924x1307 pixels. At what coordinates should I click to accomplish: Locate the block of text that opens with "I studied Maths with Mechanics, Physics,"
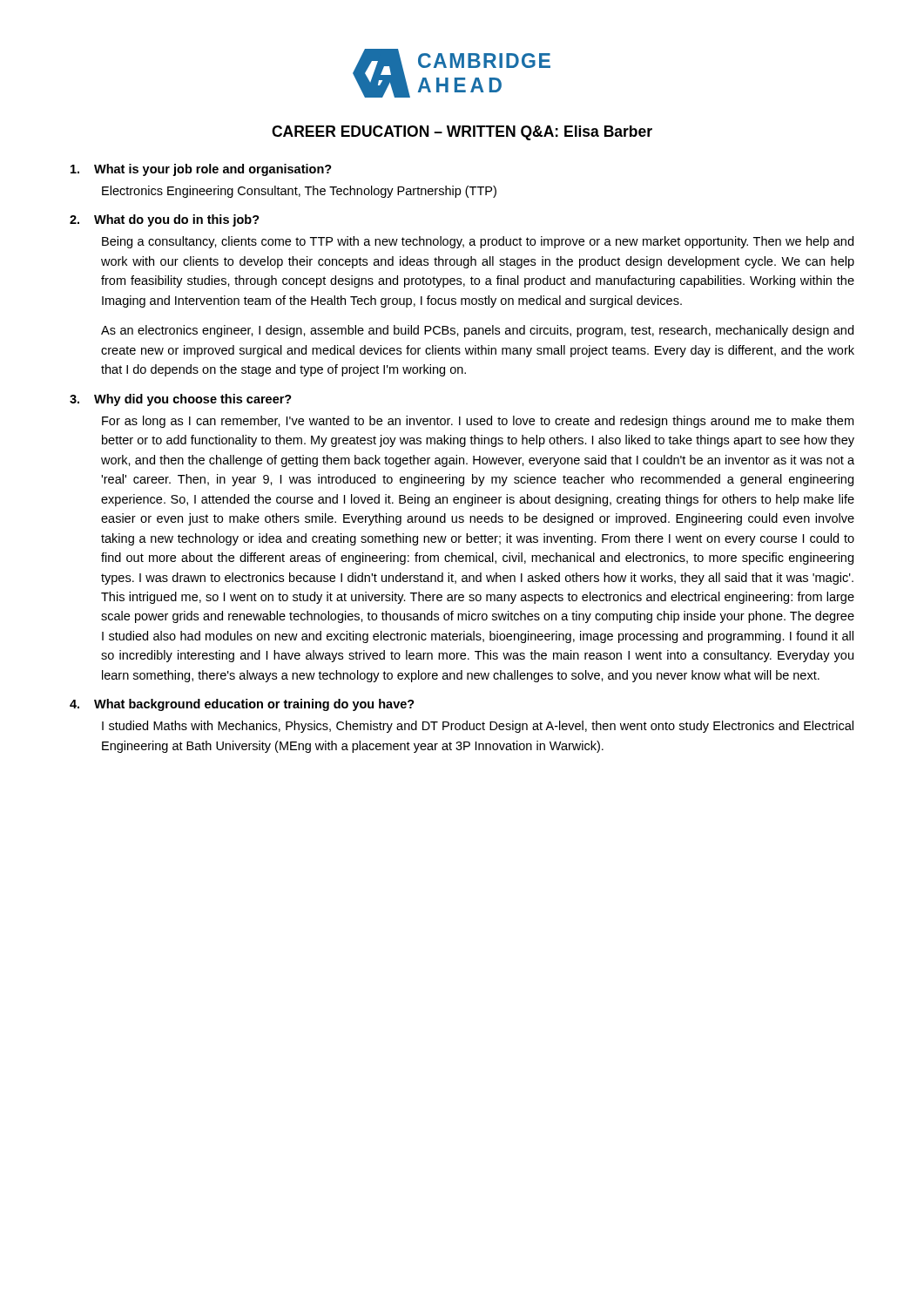478,736
